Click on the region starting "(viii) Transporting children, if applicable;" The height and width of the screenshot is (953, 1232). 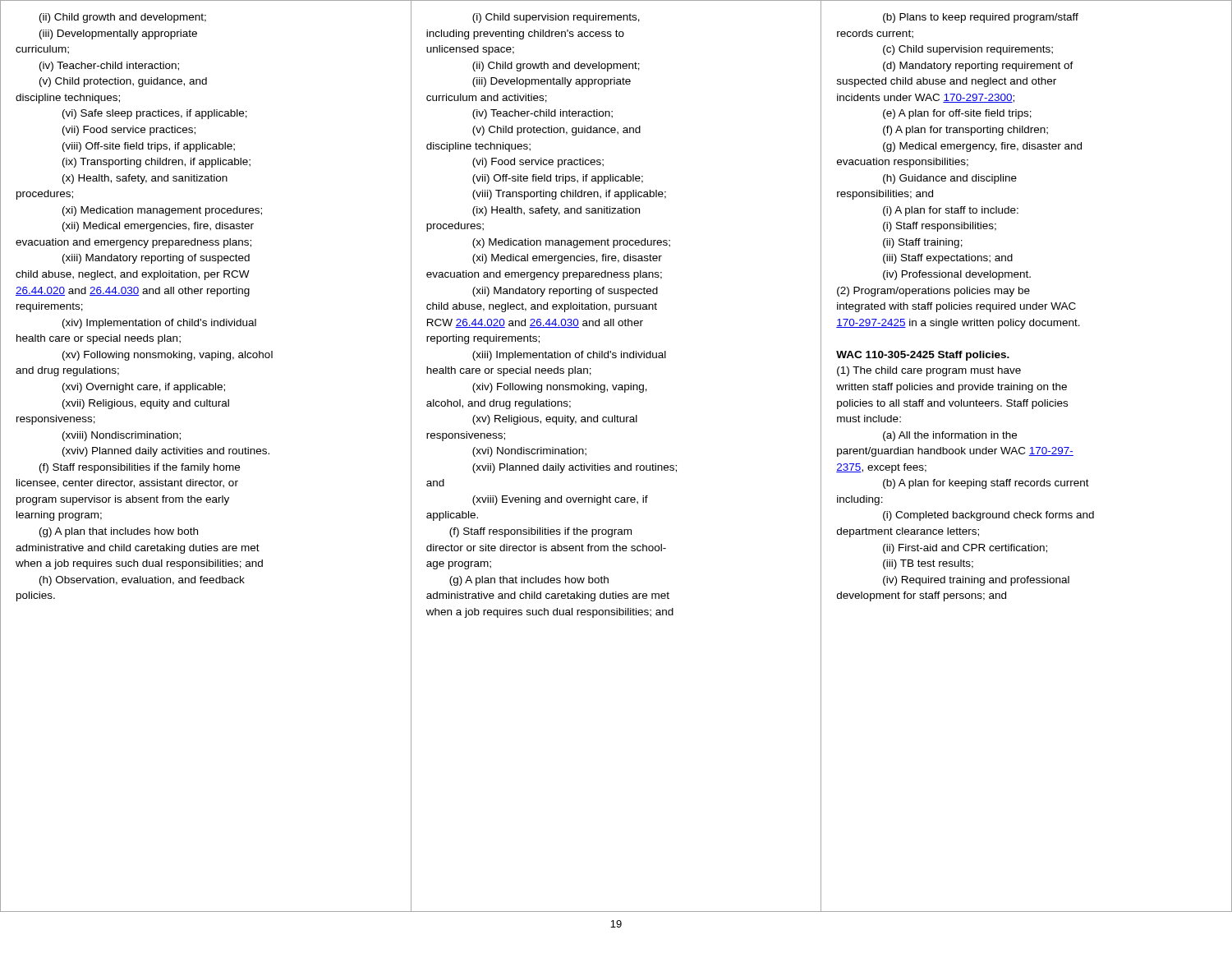click(x=639, y=194)
